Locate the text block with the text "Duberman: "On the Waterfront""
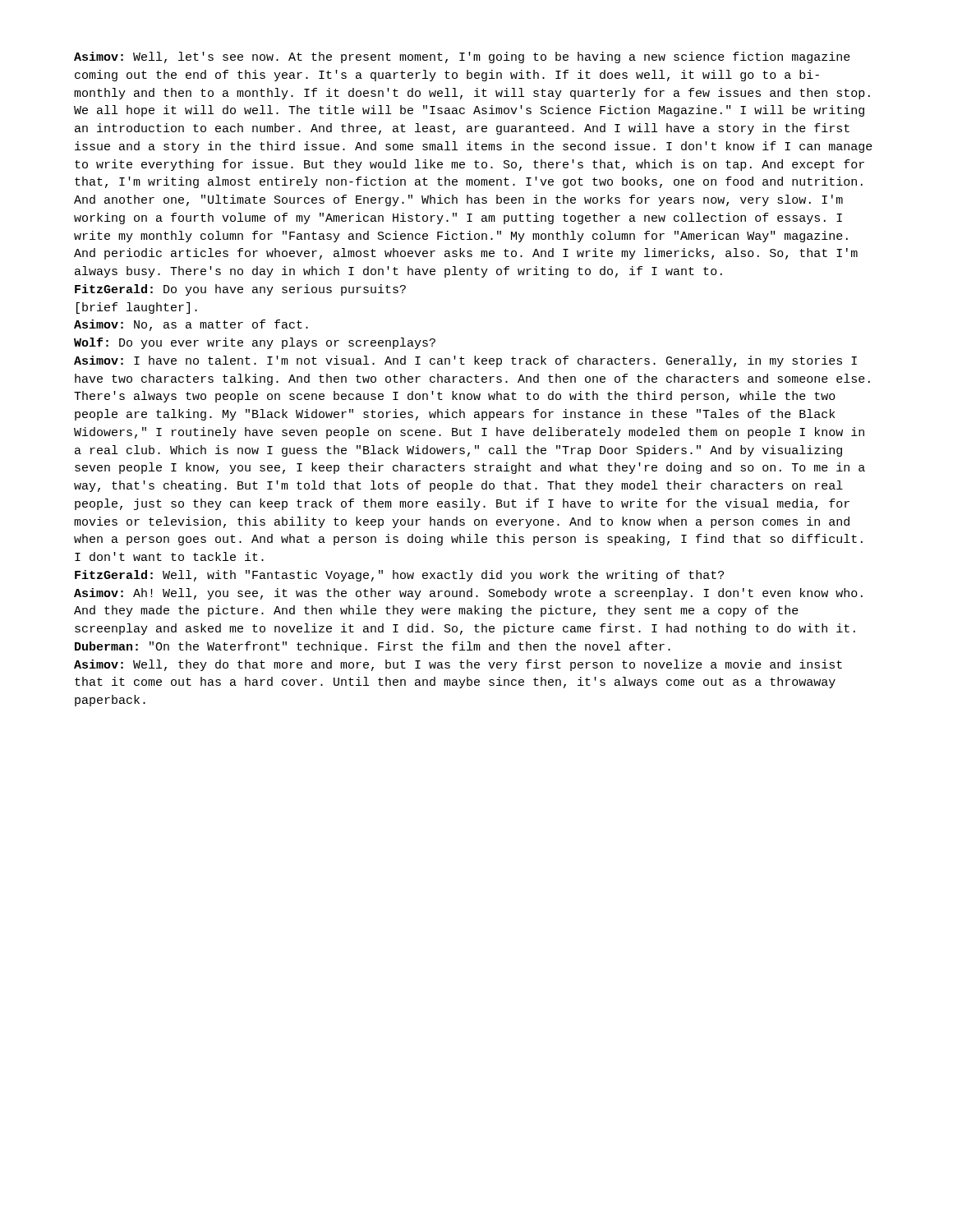This screenshot has width=953, height=1232. pos(373,647)
